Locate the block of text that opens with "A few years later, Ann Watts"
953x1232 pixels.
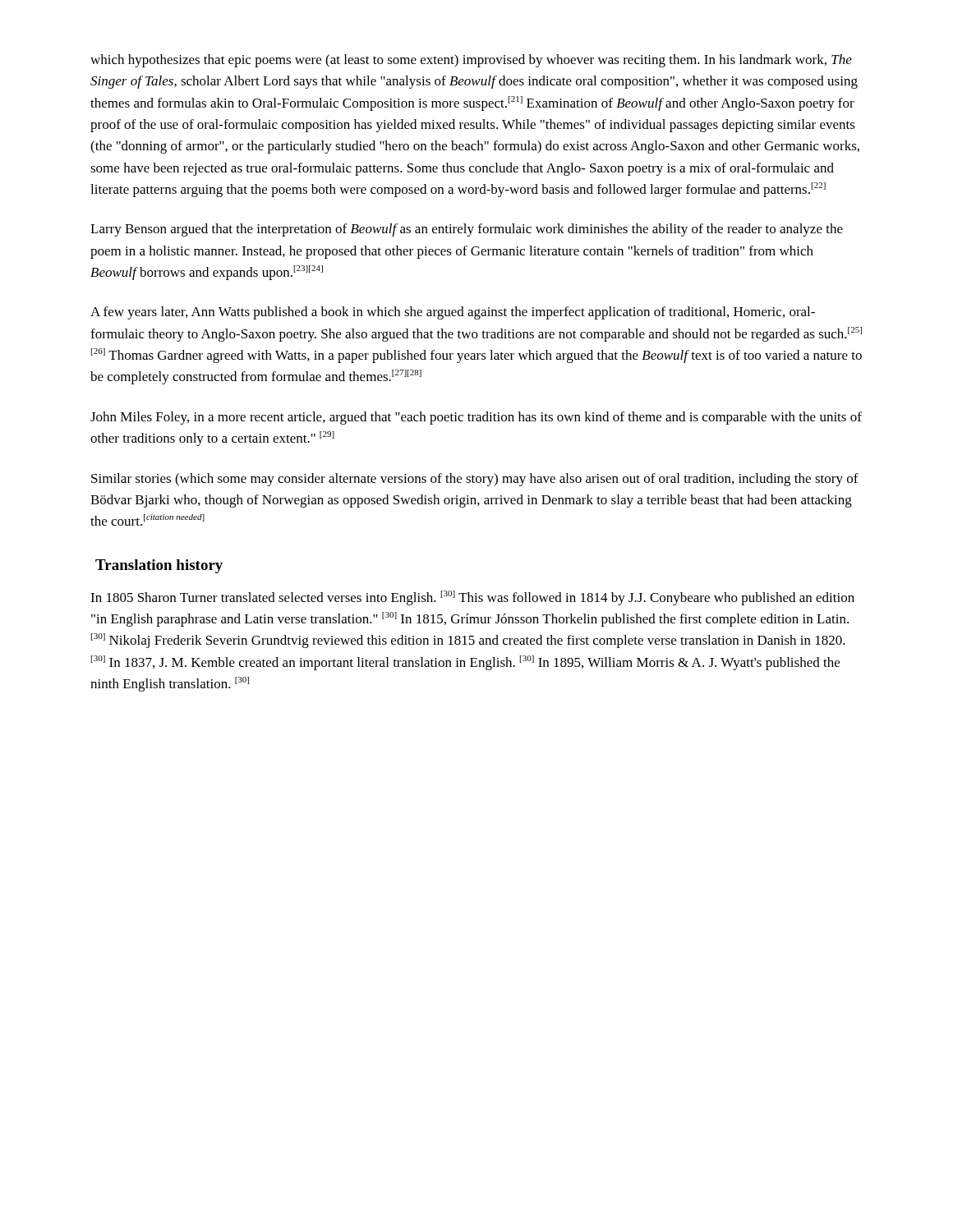pyautogui.click(x=476, y=345)
